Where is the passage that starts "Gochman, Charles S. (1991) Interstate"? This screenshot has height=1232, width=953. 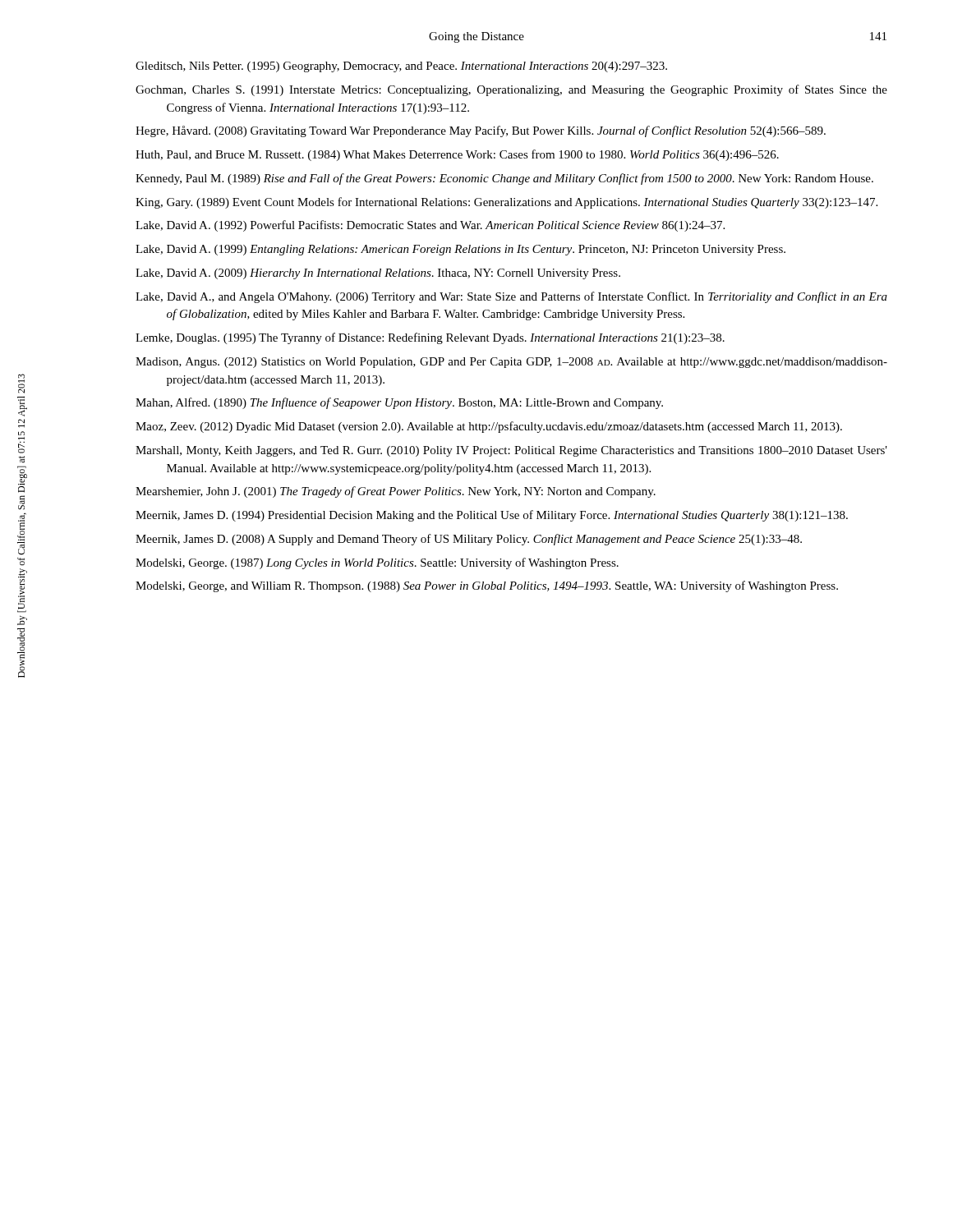click(511, 98)
